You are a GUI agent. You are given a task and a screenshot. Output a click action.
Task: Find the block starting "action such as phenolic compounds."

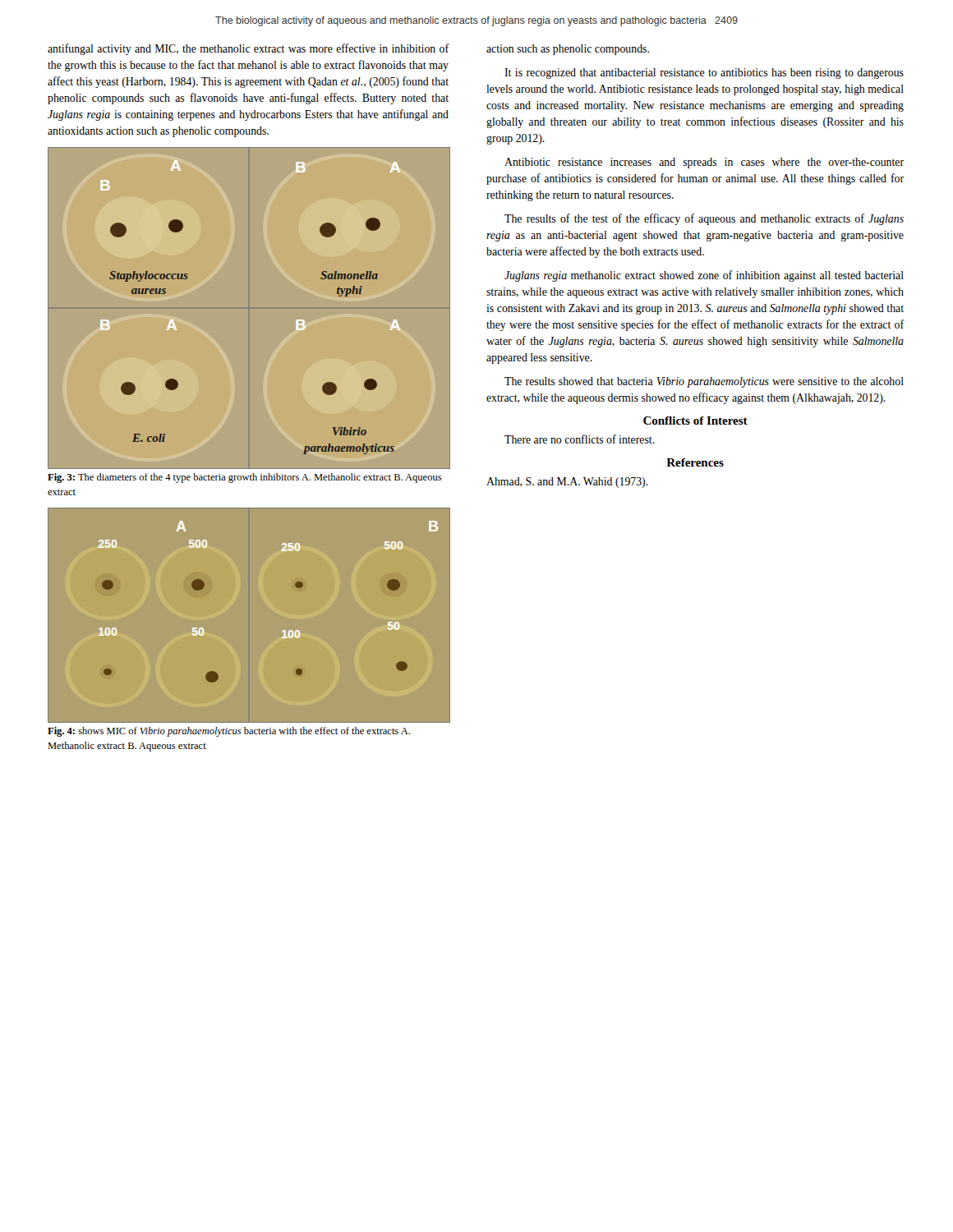pyautogui.click(x=568, y=49)
